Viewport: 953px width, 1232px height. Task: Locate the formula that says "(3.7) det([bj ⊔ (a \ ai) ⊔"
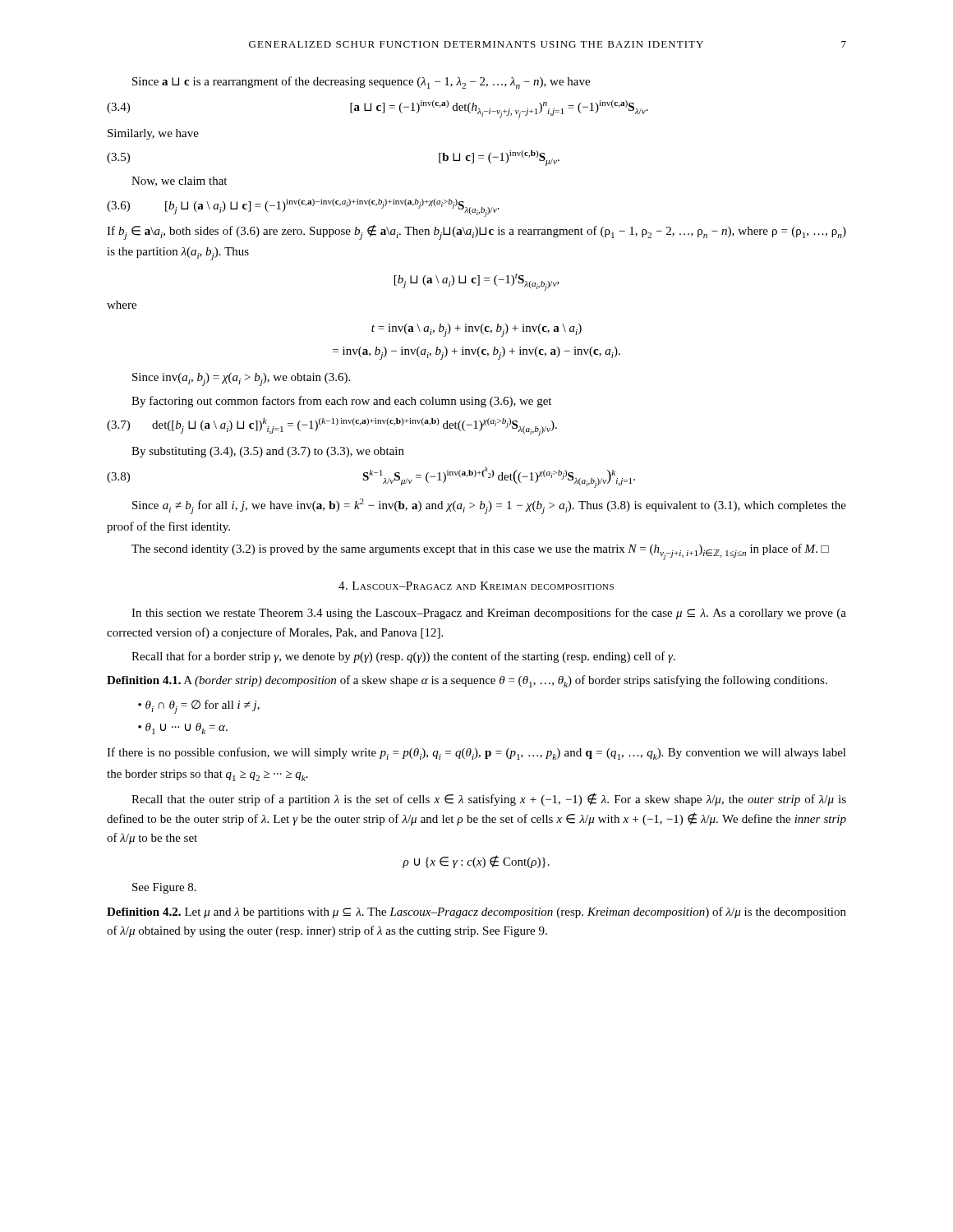point(476,426)
